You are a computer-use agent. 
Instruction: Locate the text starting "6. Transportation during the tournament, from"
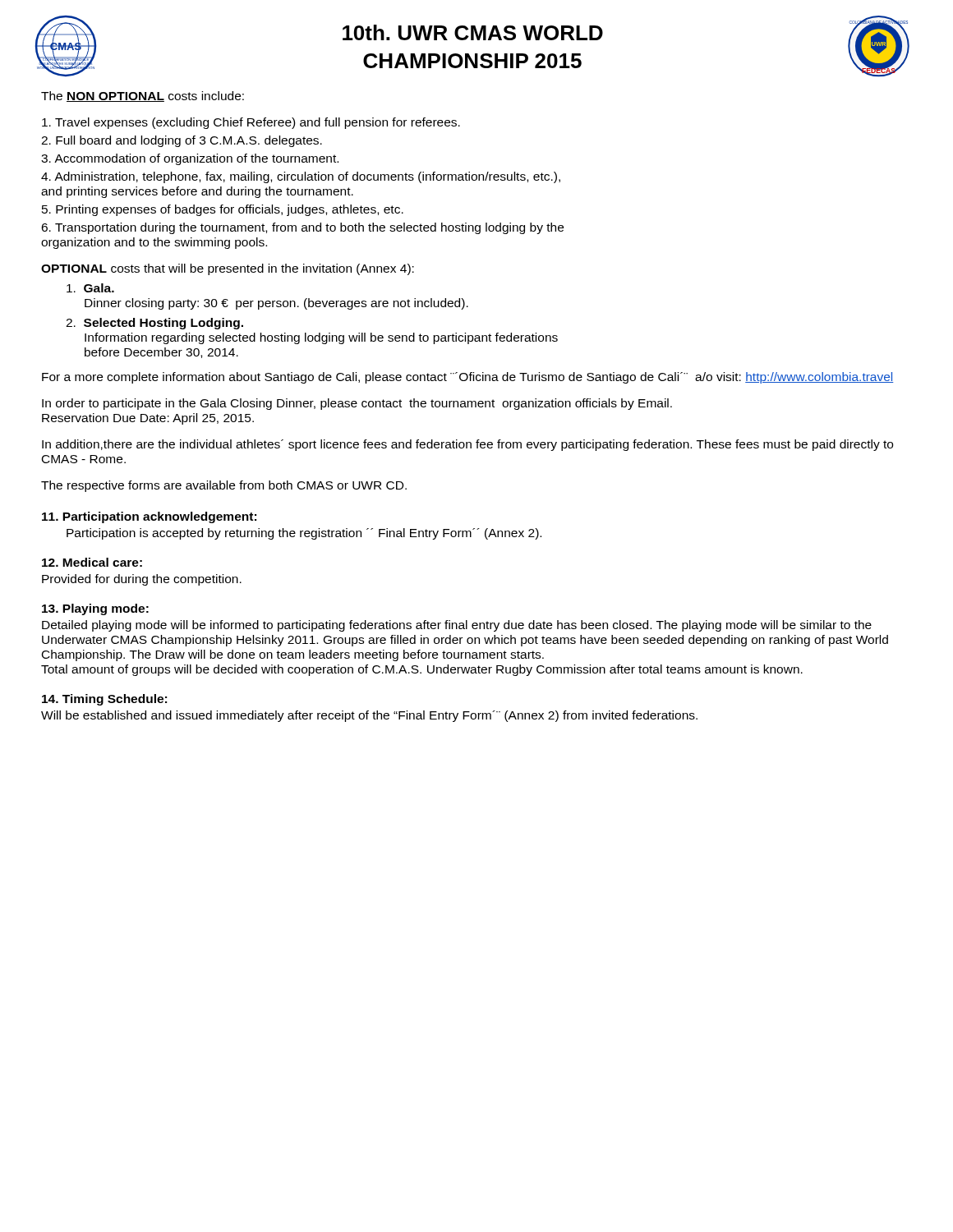[x=303, y=235]
